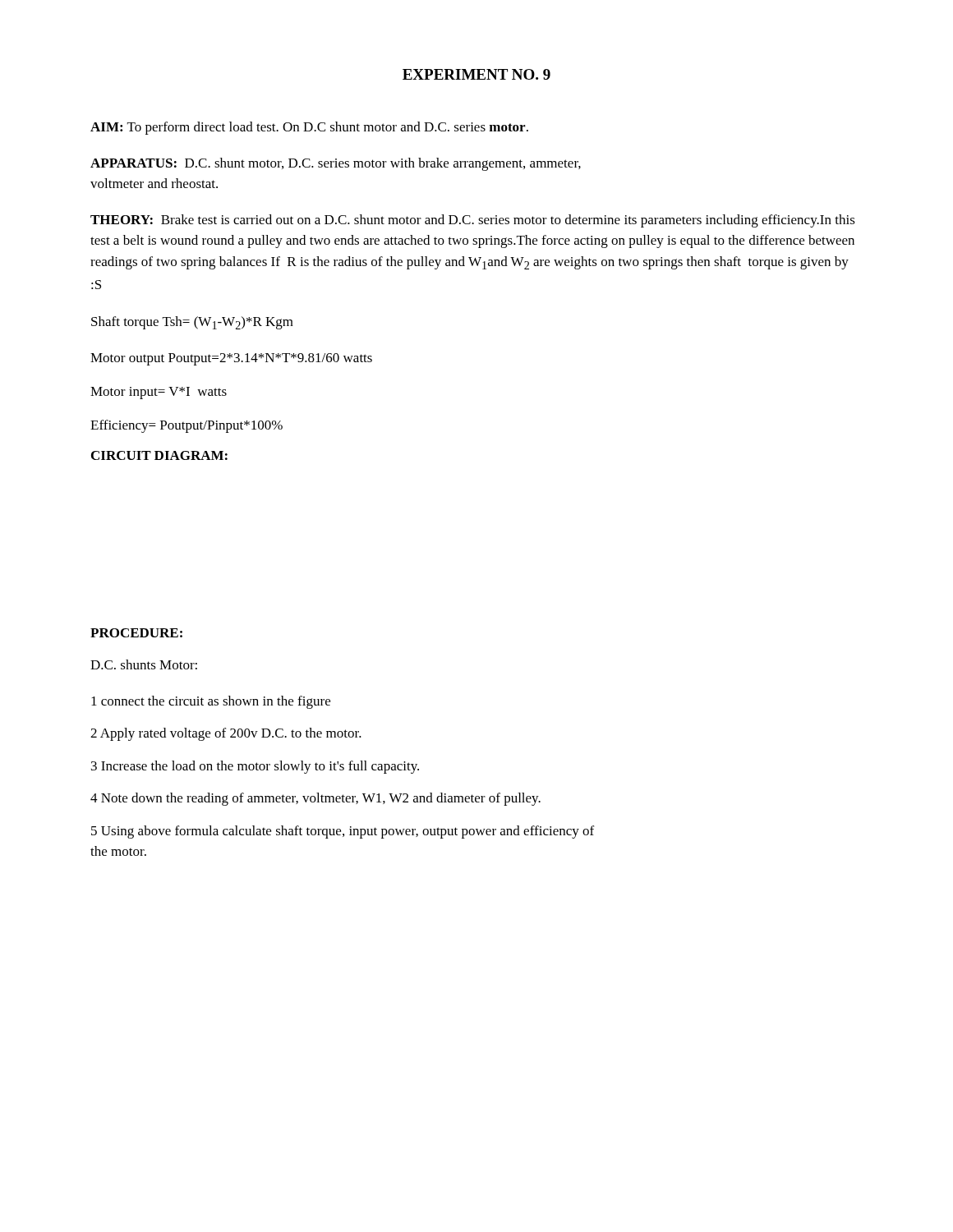Find the text block starting "1 connect the circuit as shown"
The image size is (953, 1232).
(x=211, y=701)
